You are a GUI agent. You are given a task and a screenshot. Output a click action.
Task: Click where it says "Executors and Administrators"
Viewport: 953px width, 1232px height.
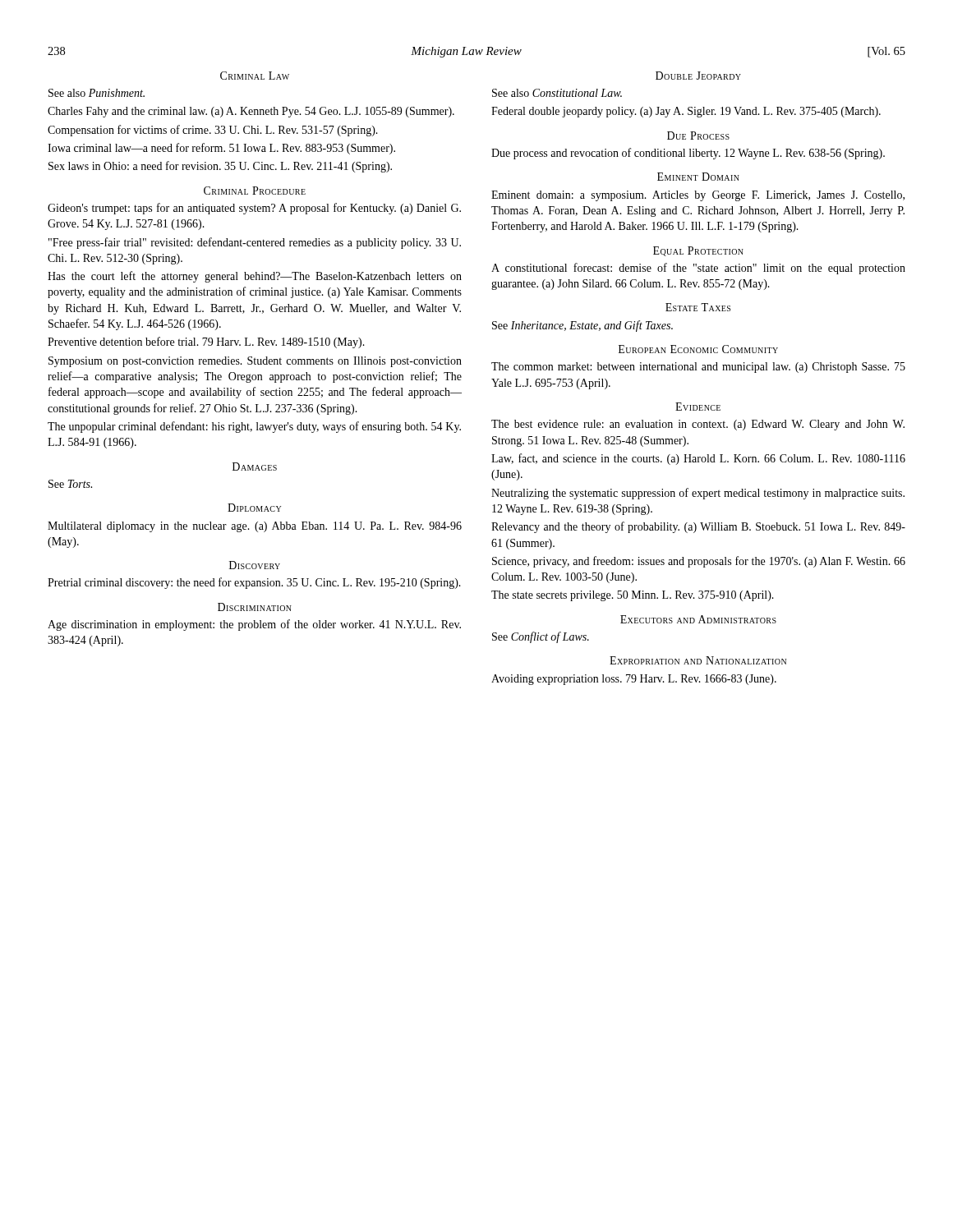pos(698,619)
